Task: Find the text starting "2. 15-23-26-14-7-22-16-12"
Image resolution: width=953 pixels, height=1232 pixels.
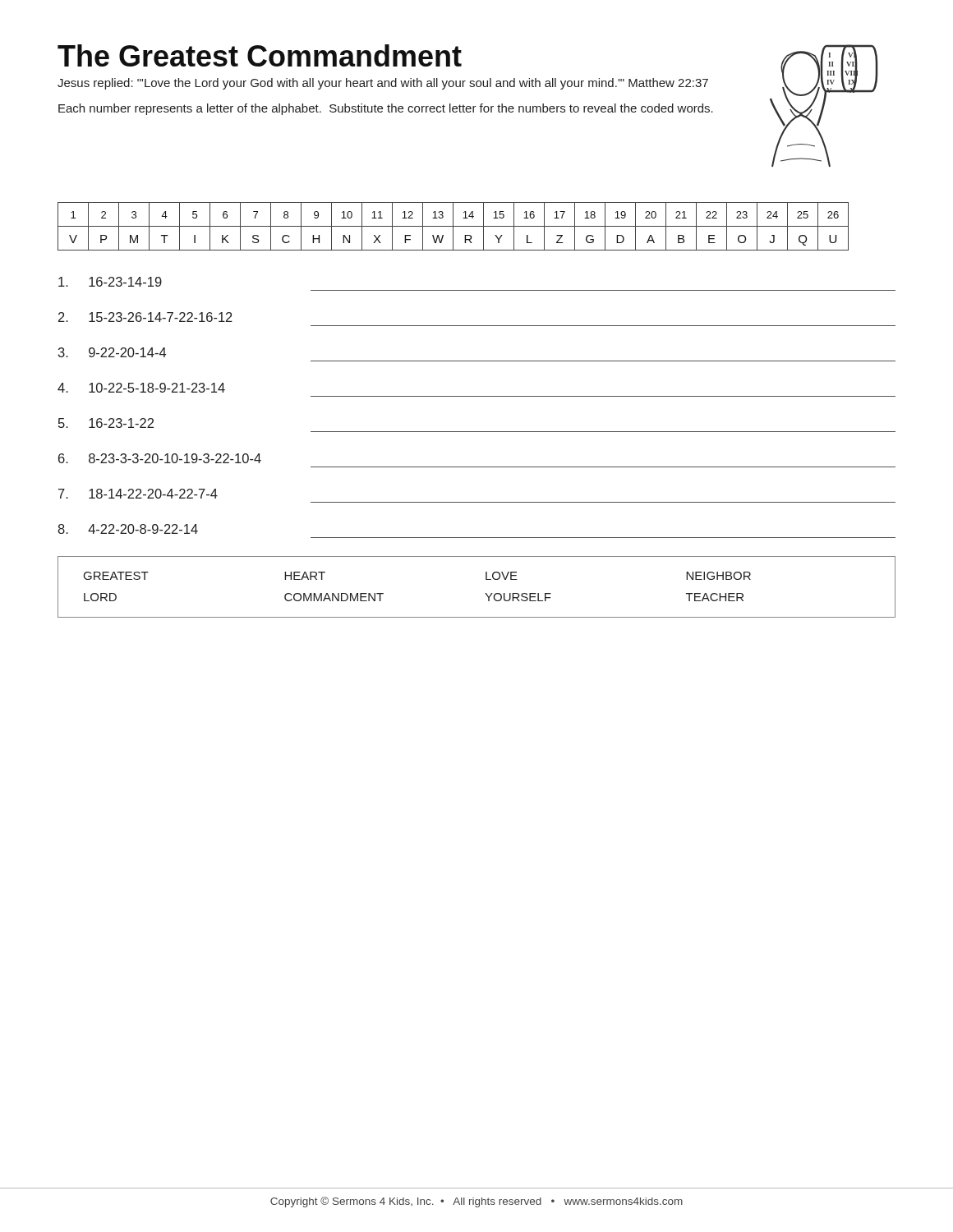Action: 476,317
